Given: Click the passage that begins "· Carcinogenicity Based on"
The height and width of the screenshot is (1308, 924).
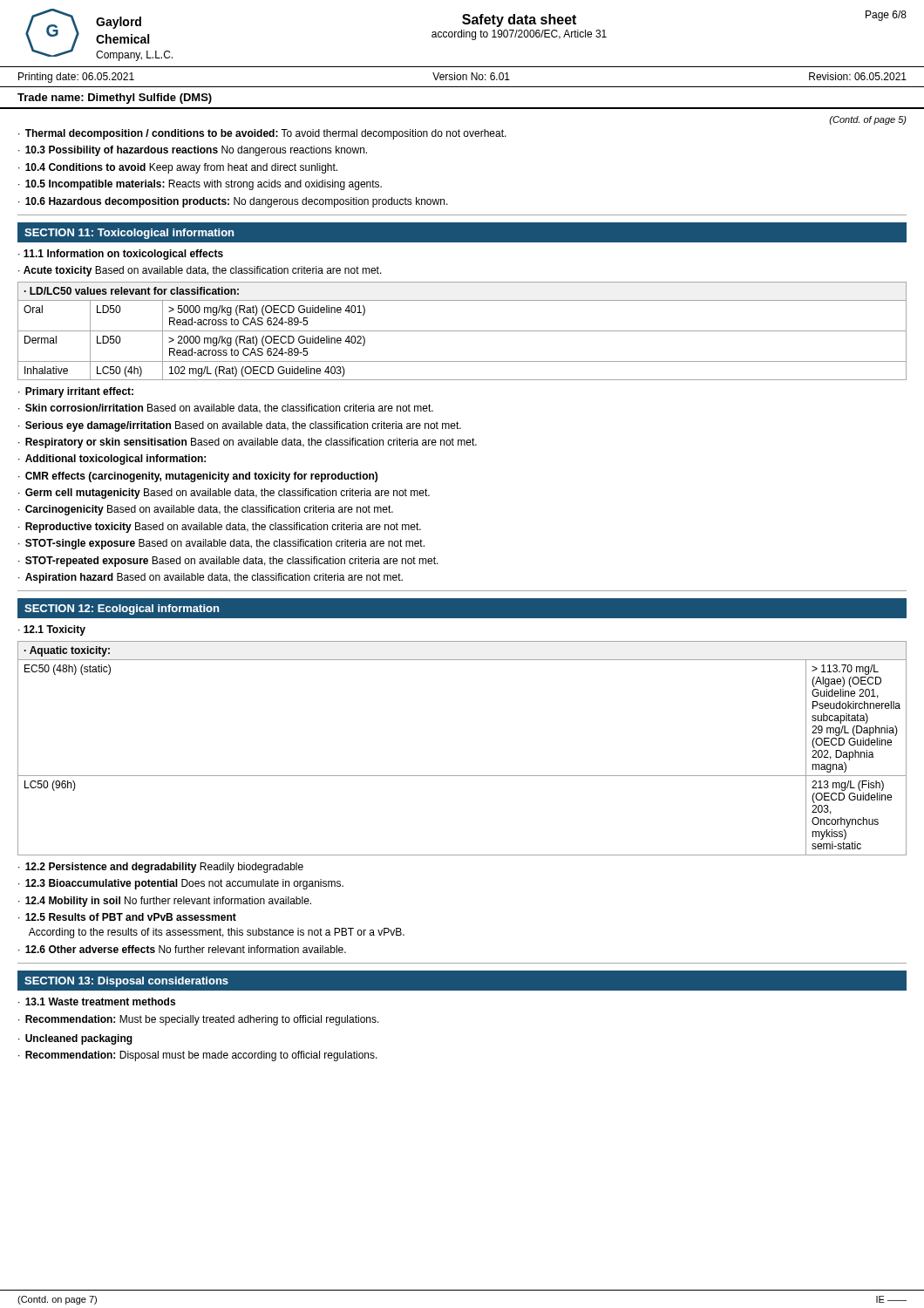Looking at the screenshot, I should pyautogui.click(x=206, y=510).
